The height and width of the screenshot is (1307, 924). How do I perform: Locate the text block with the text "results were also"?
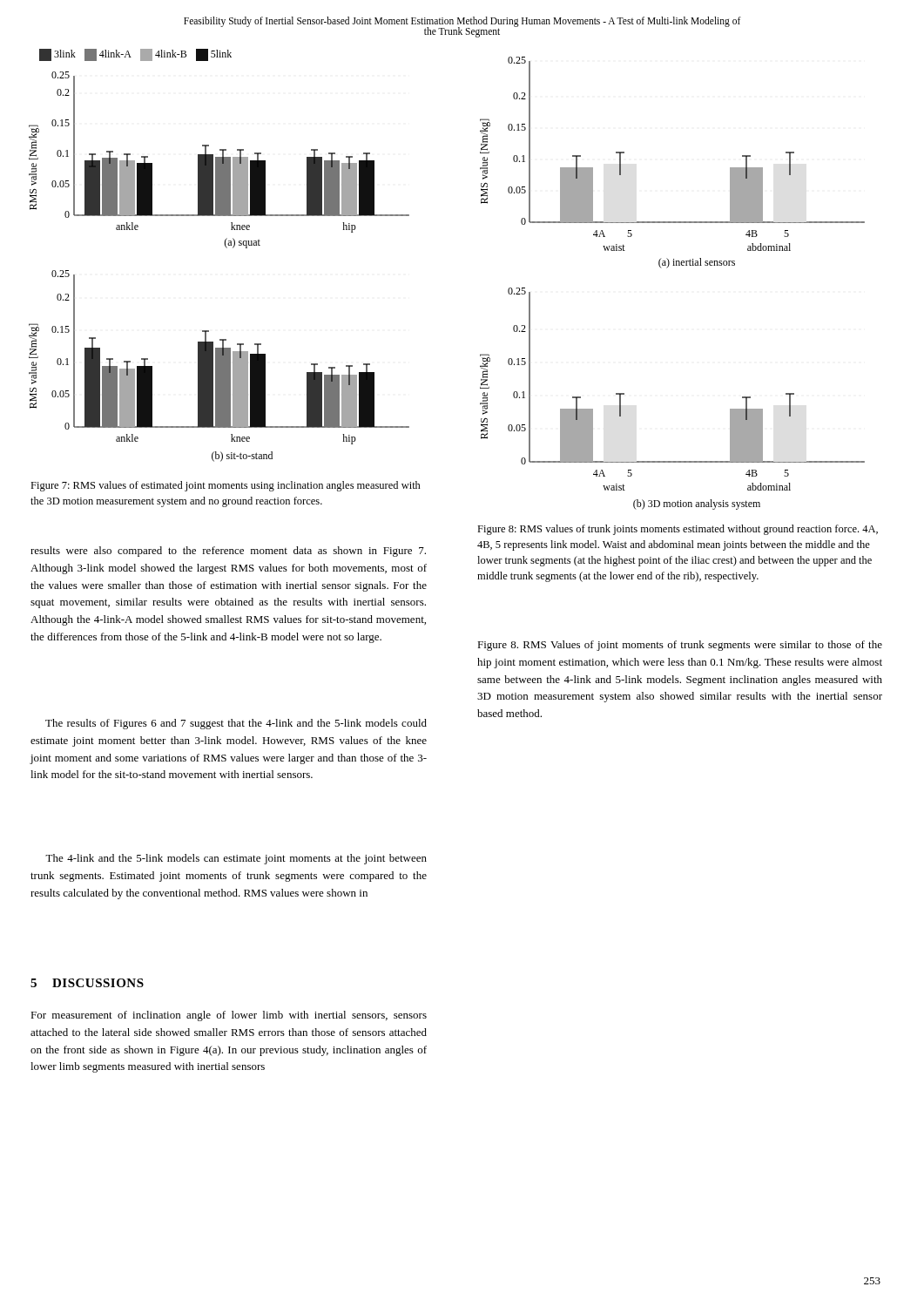point(229,593)
